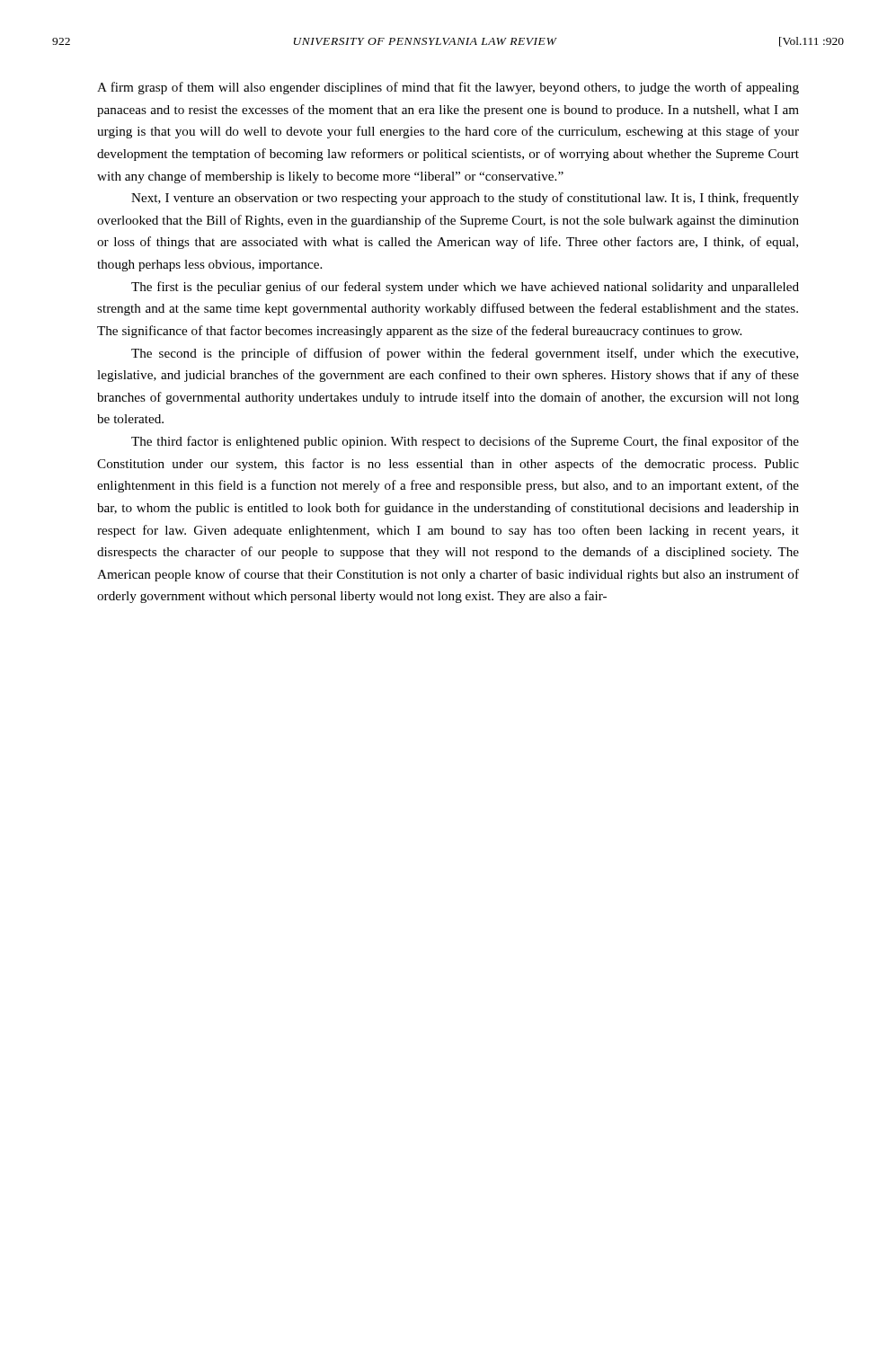This screenshot has width=896, height=1348.
Task: Where is the passage that starts "A firm grasp of them"?
Action: tap(448, 342)
